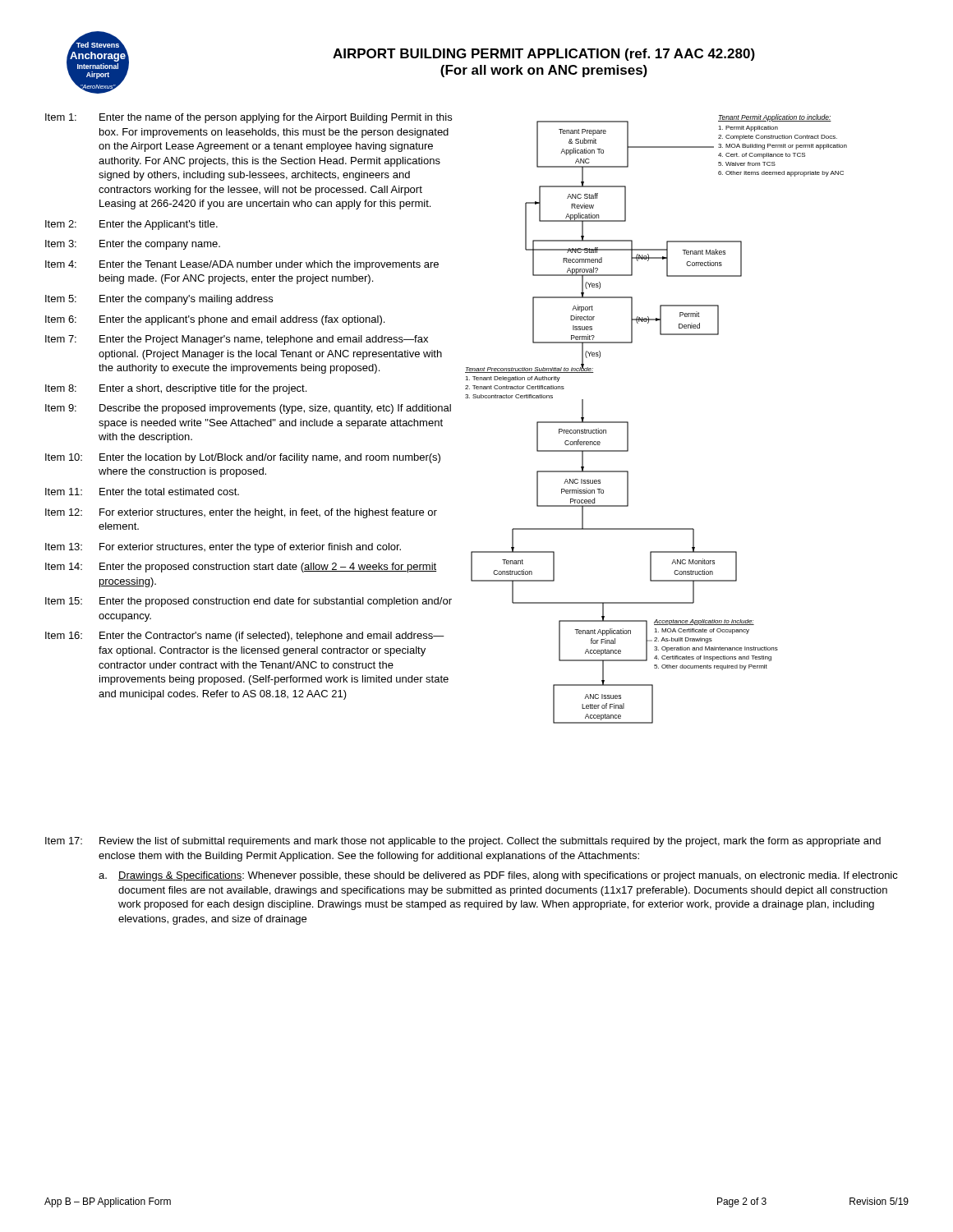Click on the text starting "Item 9: Describe the proposed improvements (type, size,"

(250, 423)
